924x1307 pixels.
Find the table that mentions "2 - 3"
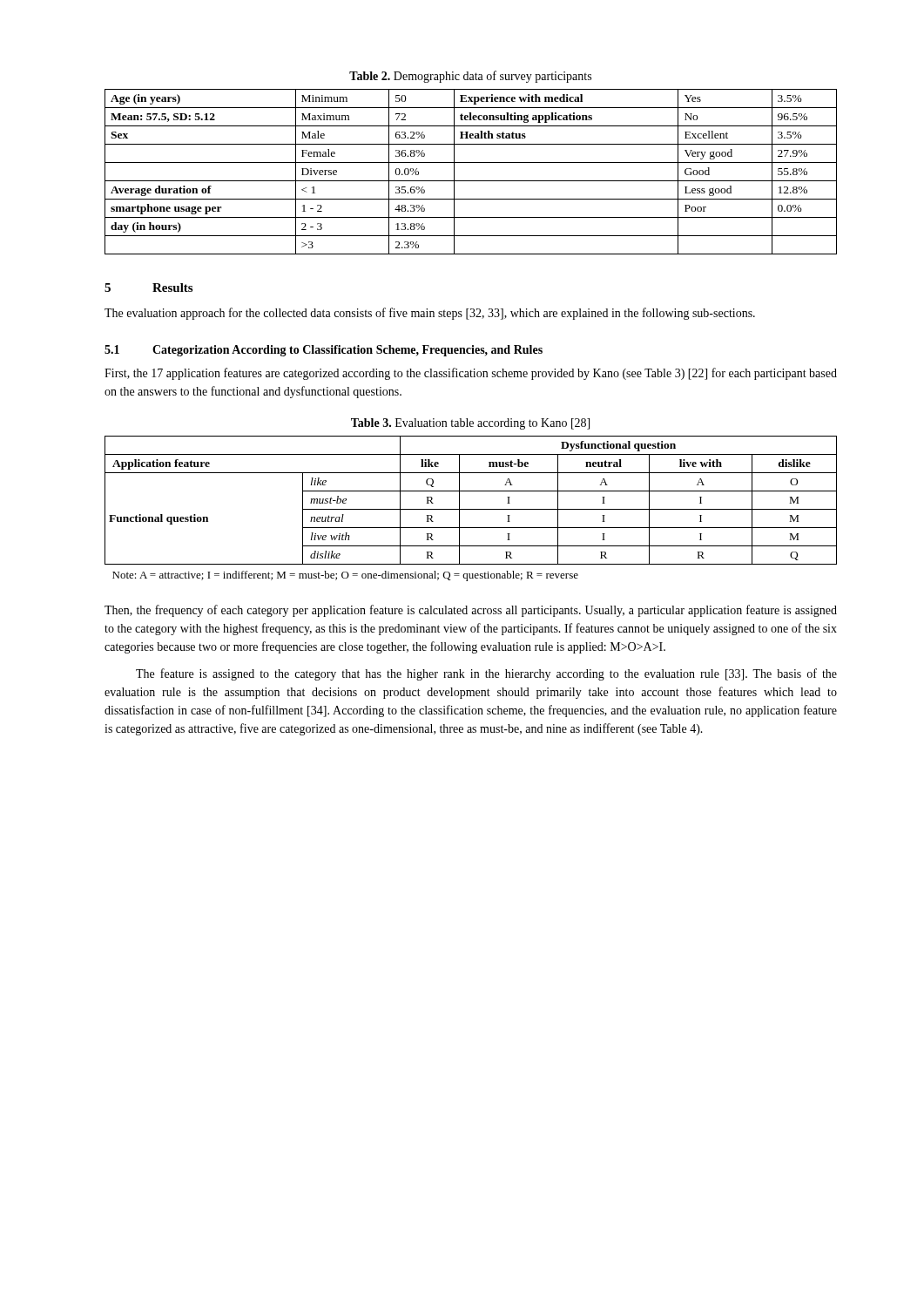coord(471,172)
